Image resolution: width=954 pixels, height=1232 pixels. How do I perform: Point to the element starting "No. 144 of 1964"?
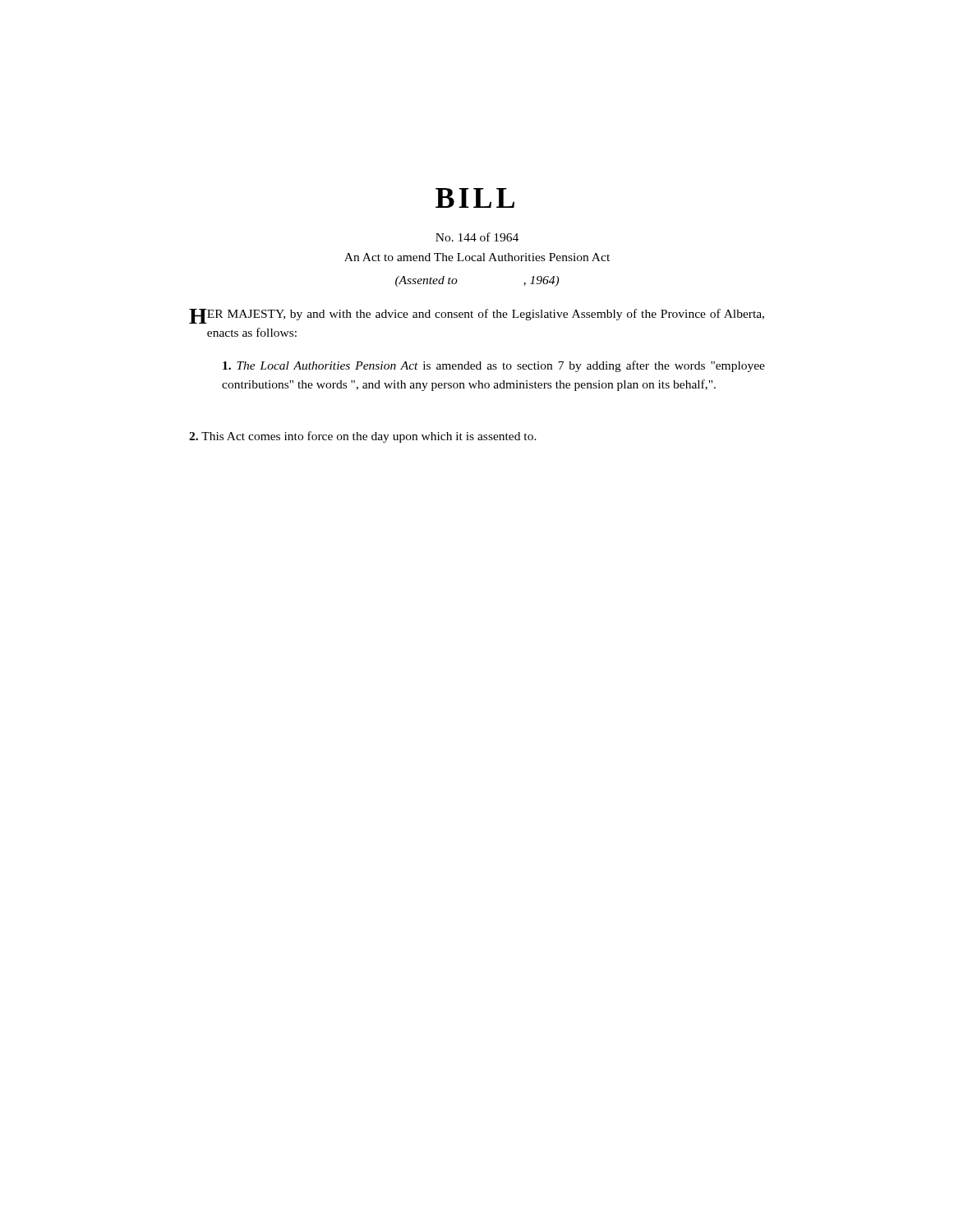[x=477, y=237]
